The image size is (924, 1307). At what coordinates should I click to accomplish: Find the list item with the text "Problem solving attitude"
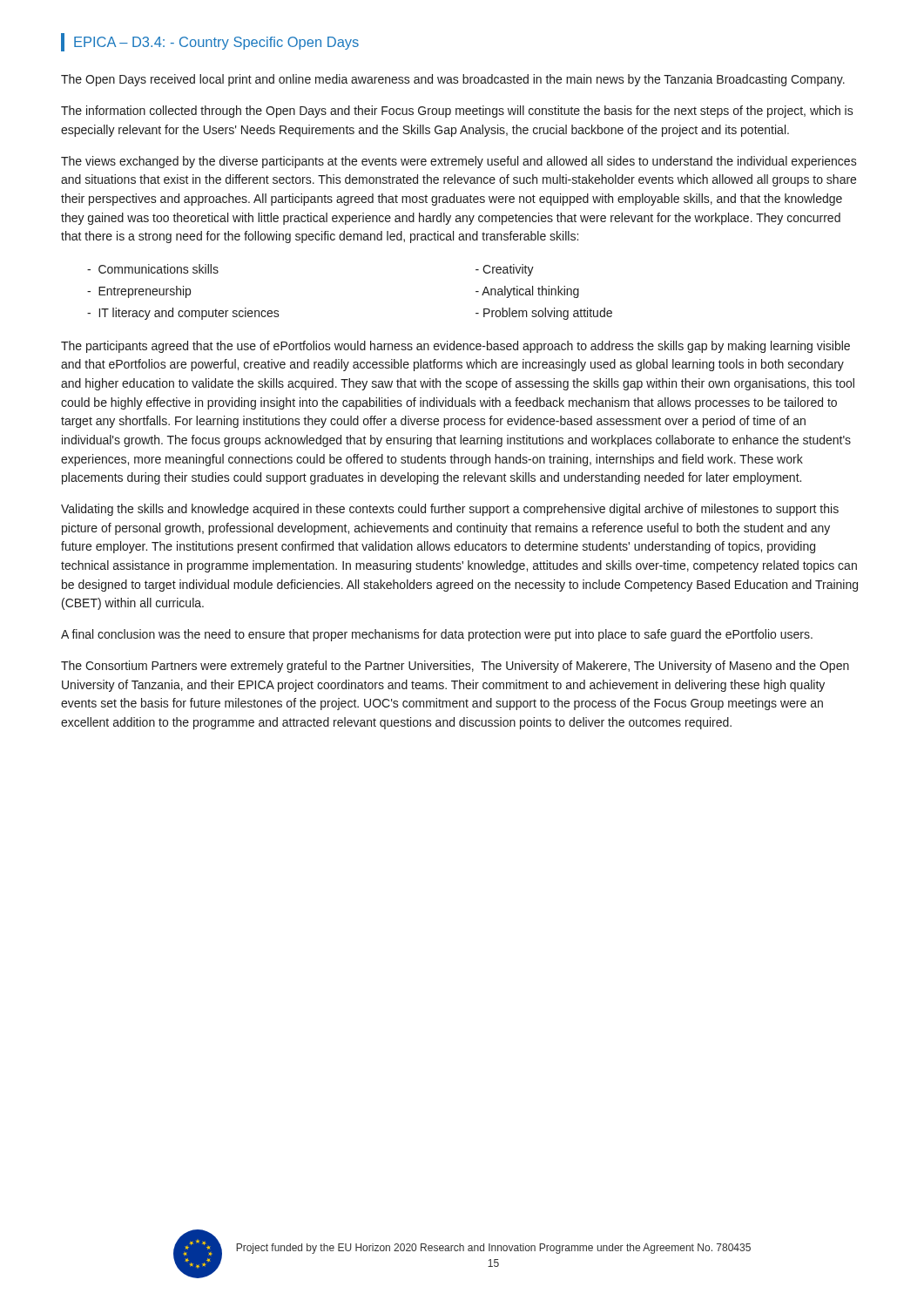coord(544,313)
